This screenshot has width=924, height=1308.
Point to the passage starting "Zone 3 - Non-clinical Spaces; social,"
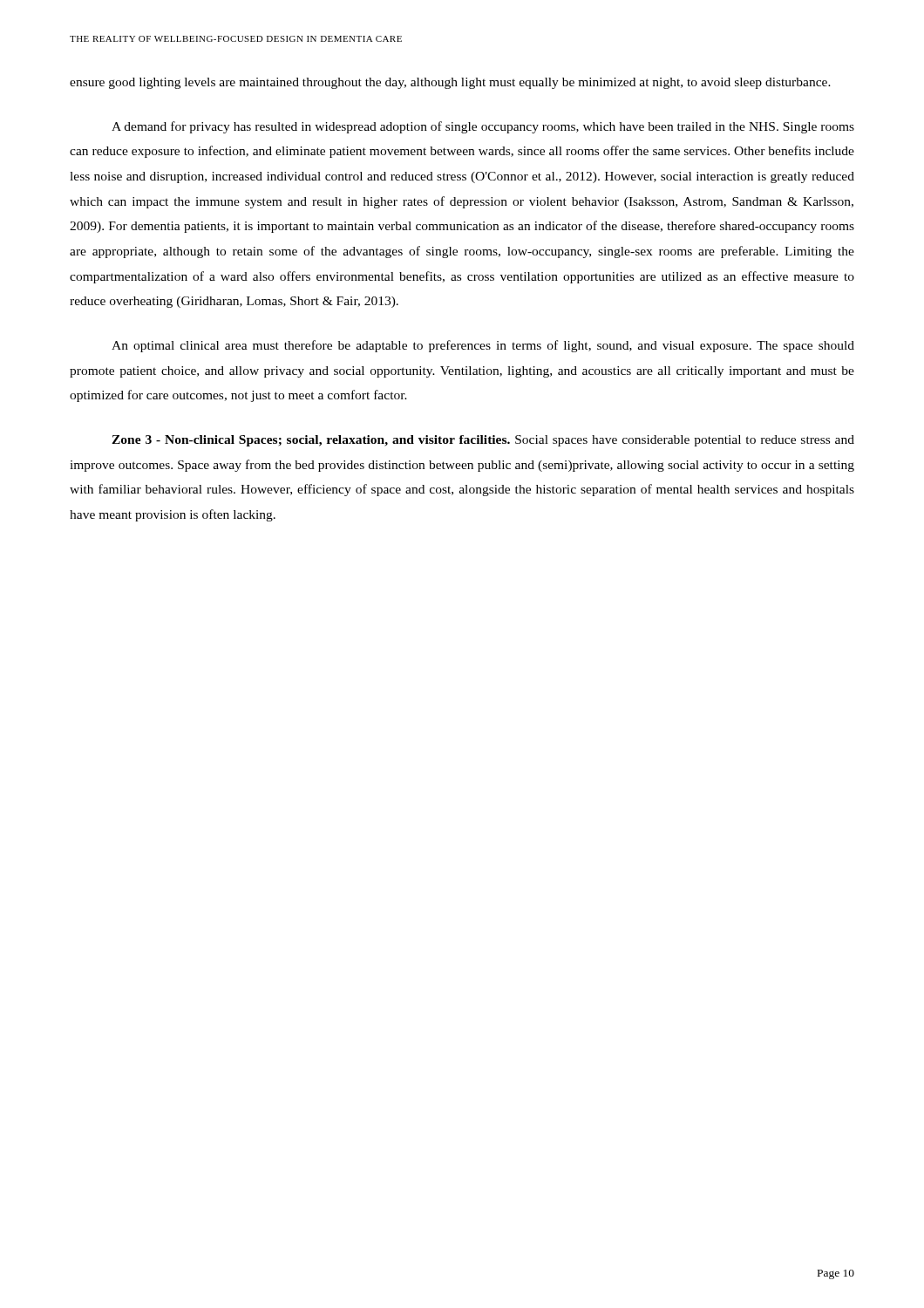[462, 477]
